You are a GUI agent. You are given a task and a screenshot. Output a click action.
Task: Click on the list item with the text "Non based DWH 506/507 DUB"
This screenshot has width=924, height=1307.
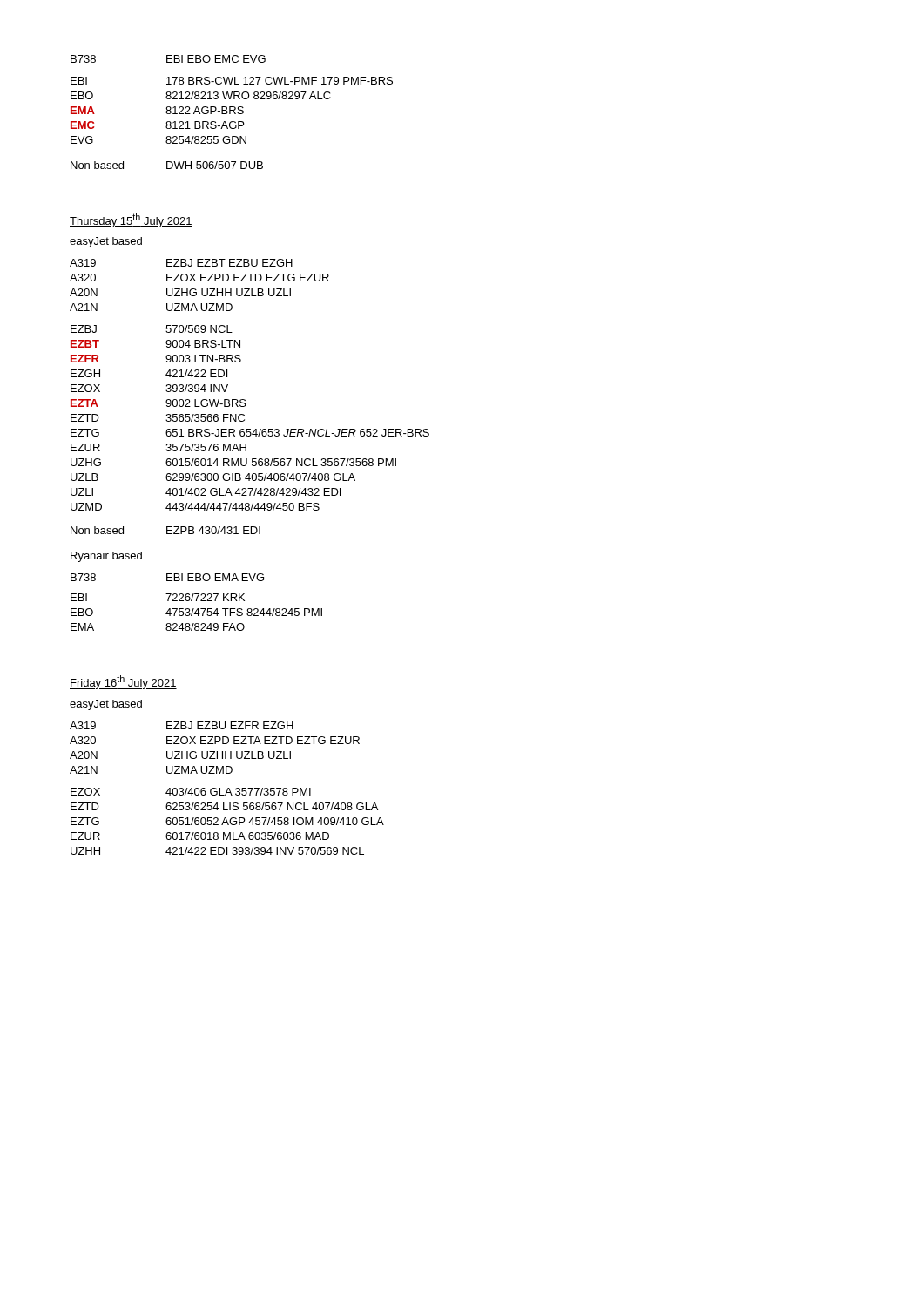(x=167, y=165)
